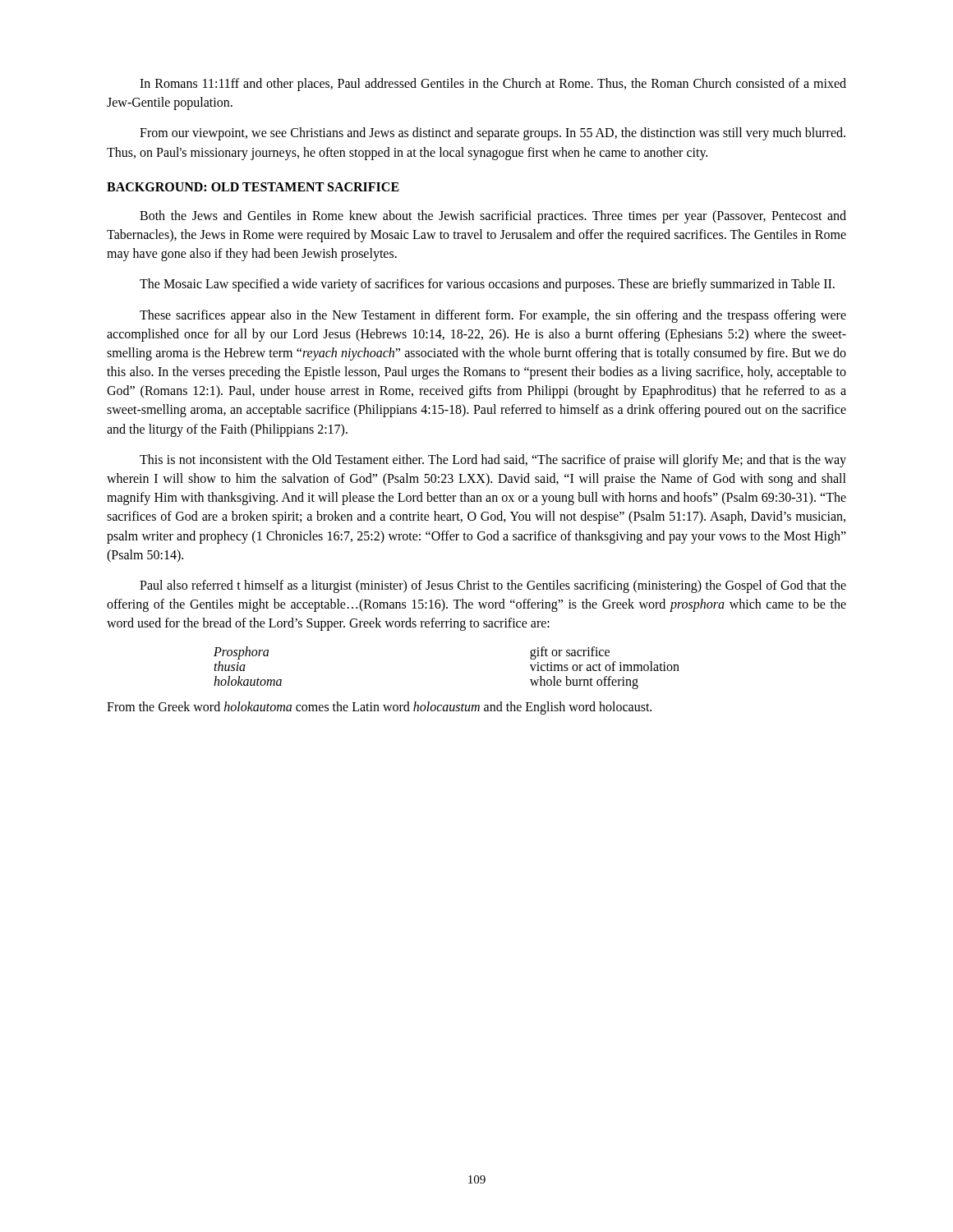Point to the block beginning "In Romans 11:11ff and"

(476, 93)
